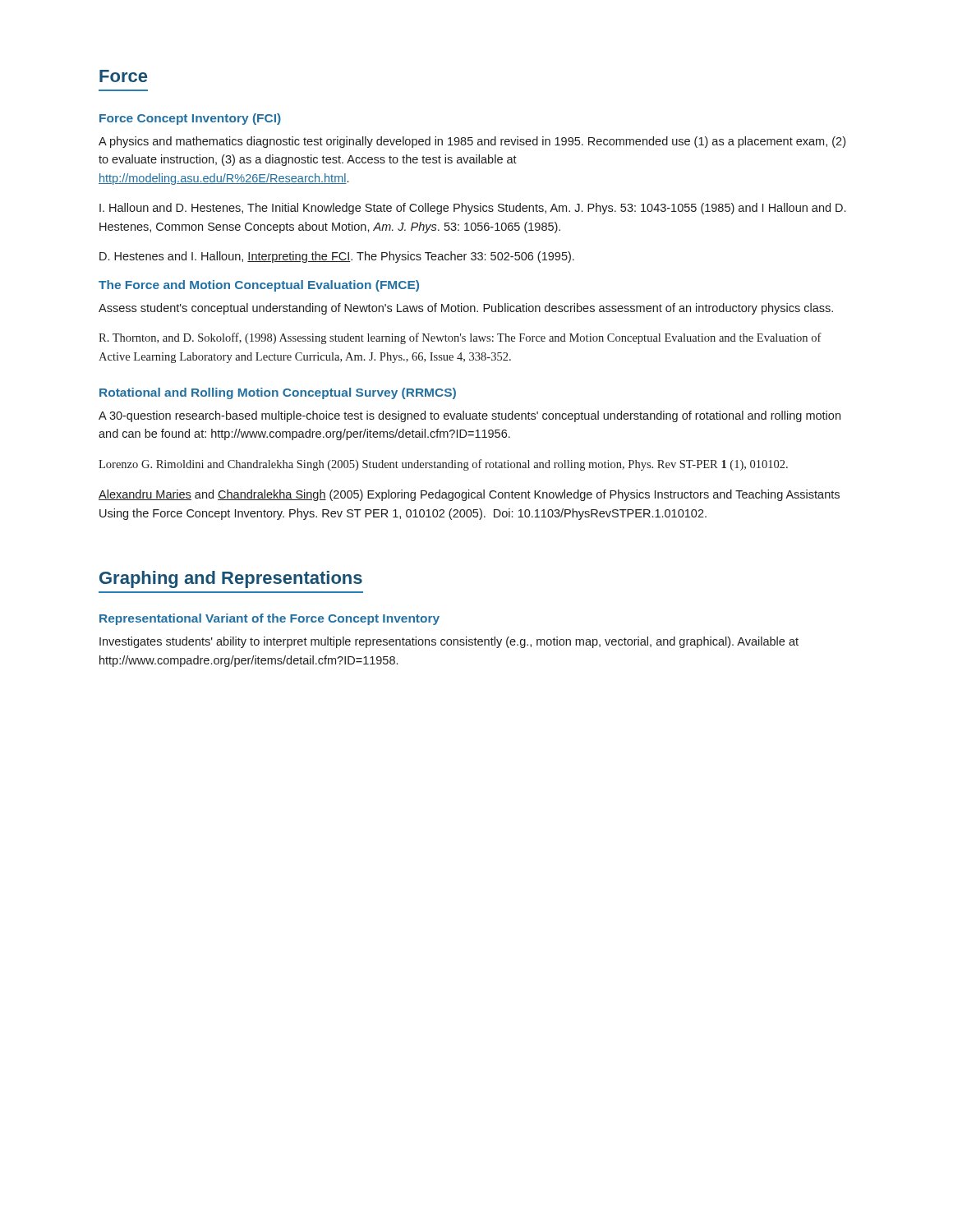The height and width of the screenshot is (1232, 953).
Task: Point to the region starting "Alexandru Maries and"
Action: (x=469, y=504)
